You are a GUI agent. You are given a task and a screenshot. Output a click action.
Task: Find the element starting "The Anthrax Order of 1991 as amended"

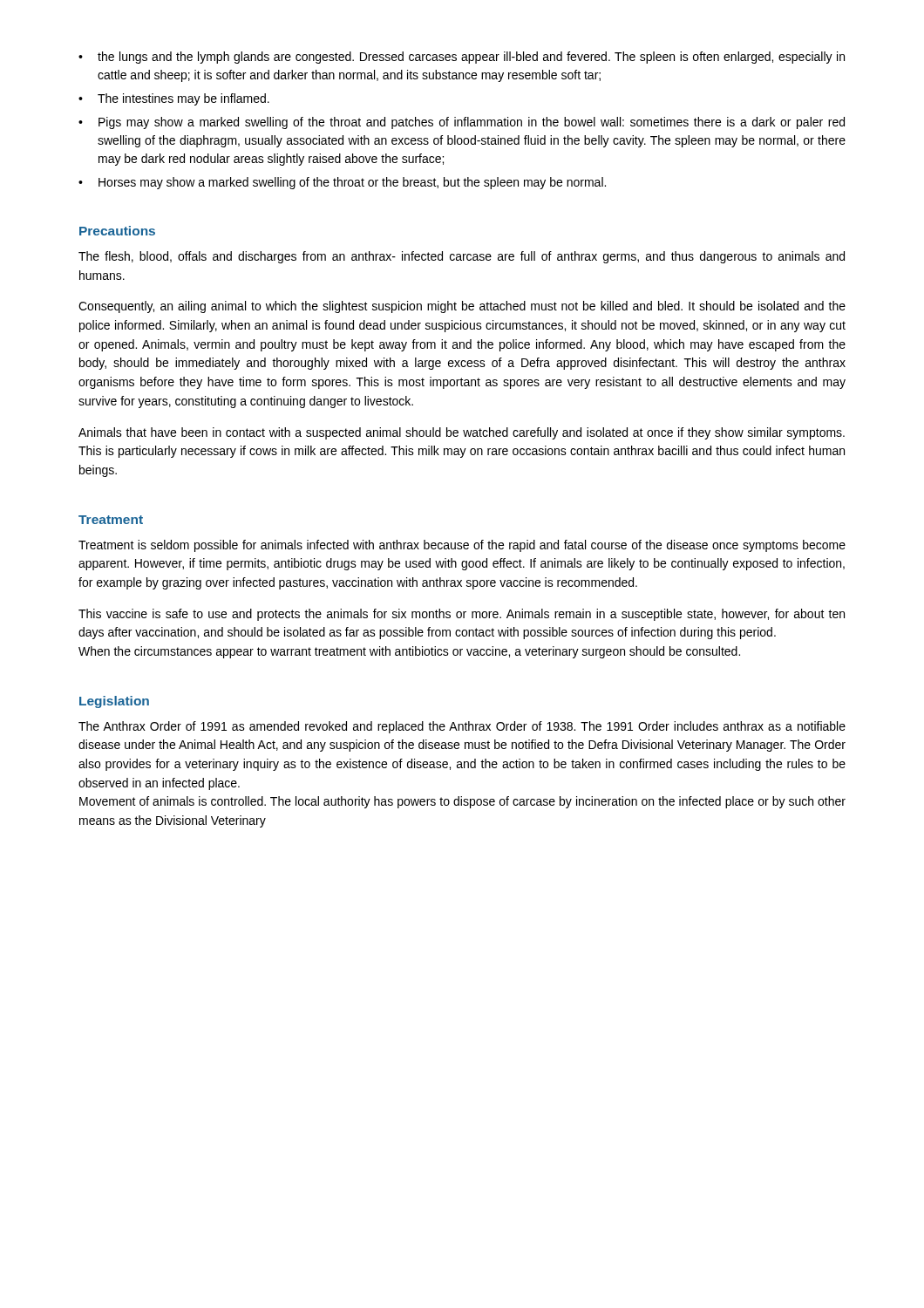[x=462, y=773]
